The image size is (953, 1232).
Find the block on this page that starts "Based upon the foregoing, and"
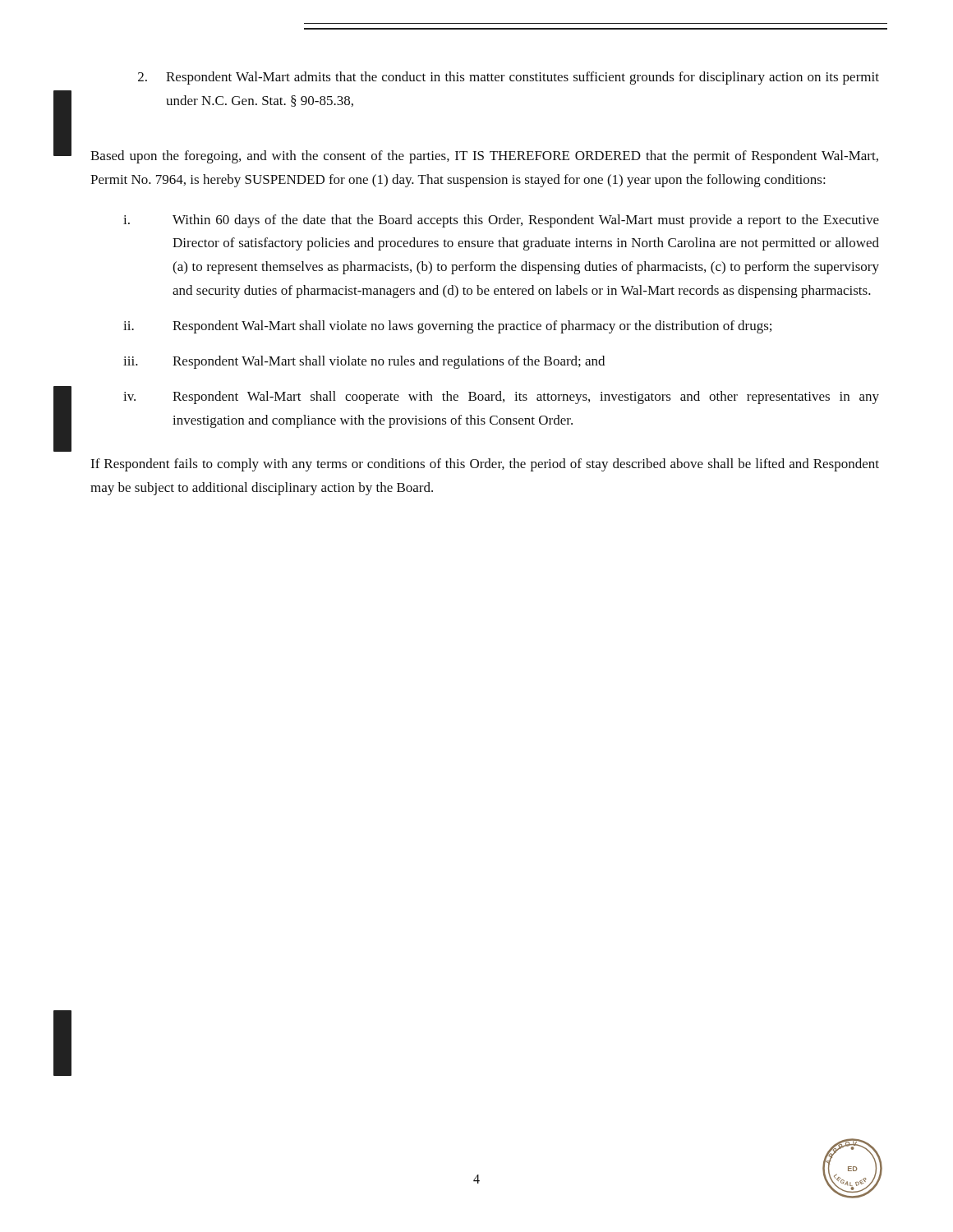coord(485,167)
